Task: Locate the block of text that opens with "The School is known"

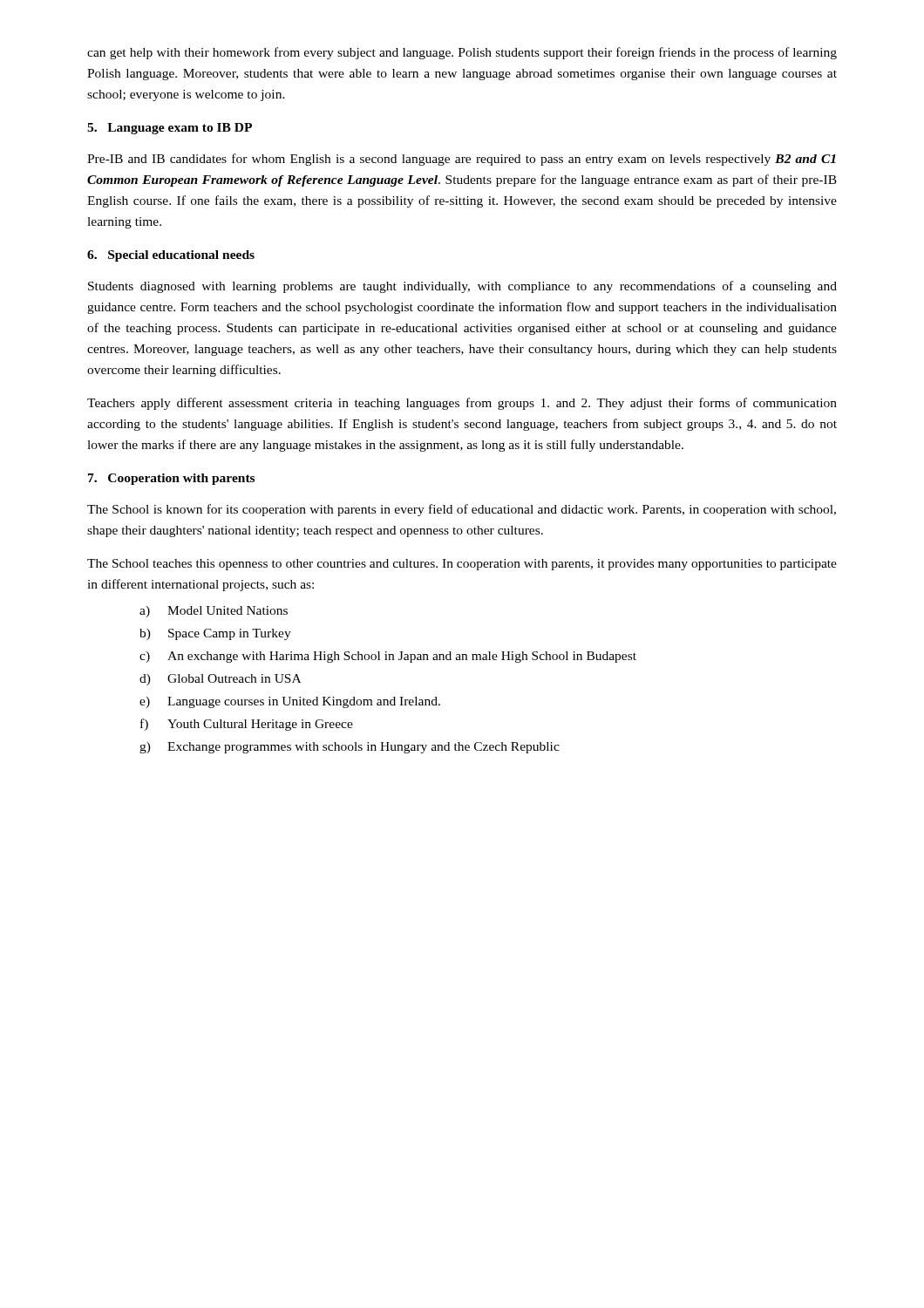Action: [462, 520]
